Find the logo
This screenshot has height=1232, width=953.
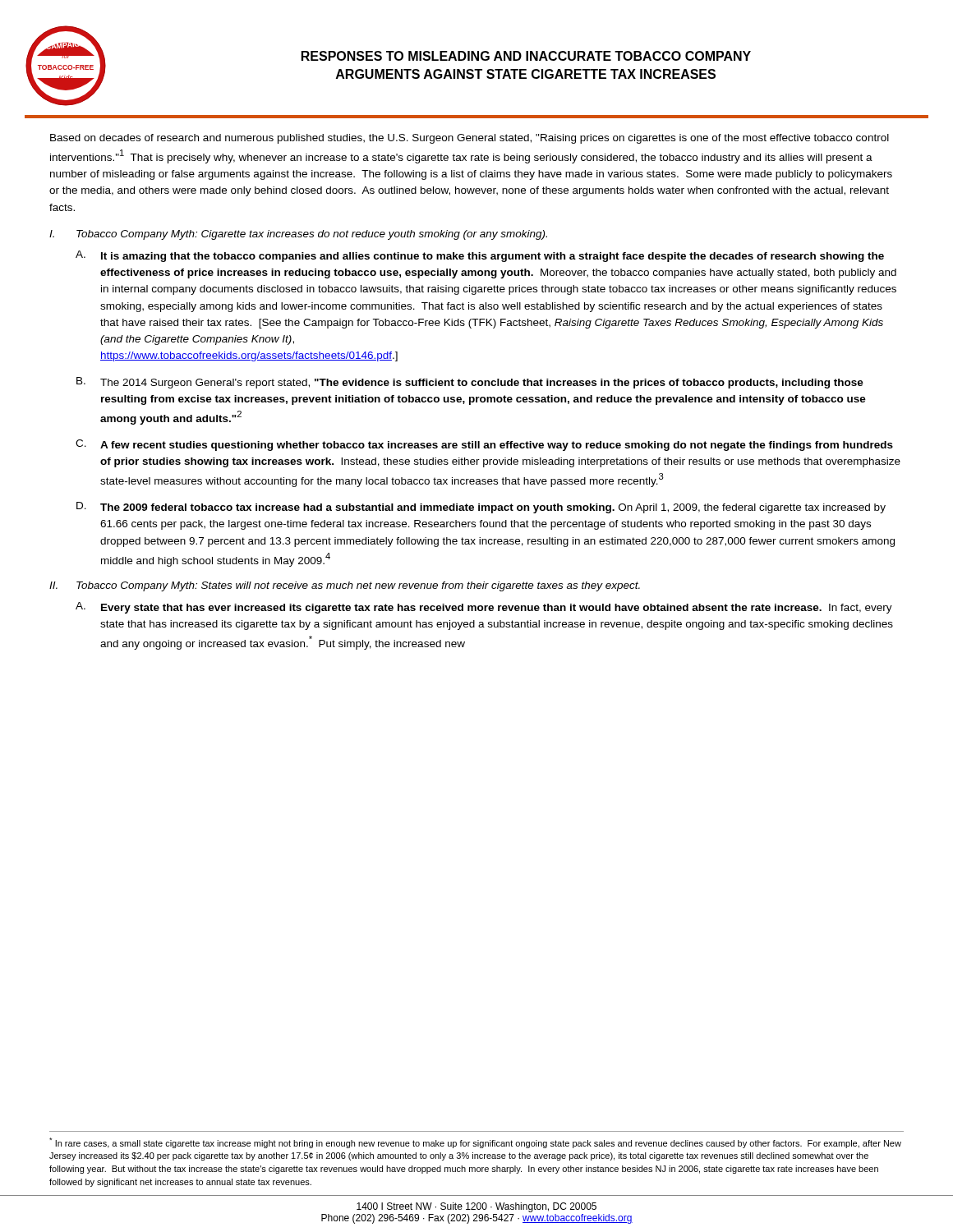point(70,66)
